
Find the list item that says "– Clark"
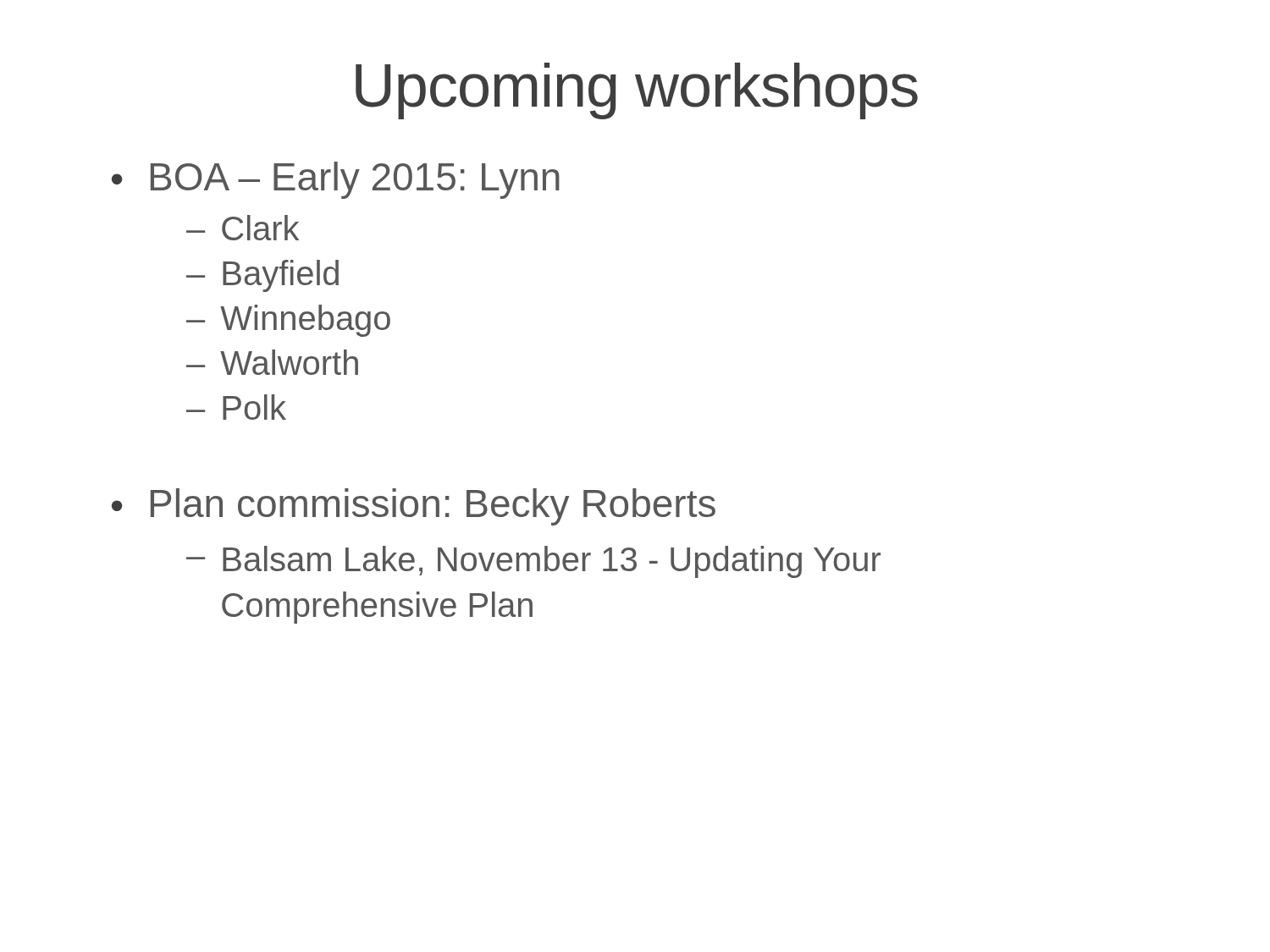[243, 229]
